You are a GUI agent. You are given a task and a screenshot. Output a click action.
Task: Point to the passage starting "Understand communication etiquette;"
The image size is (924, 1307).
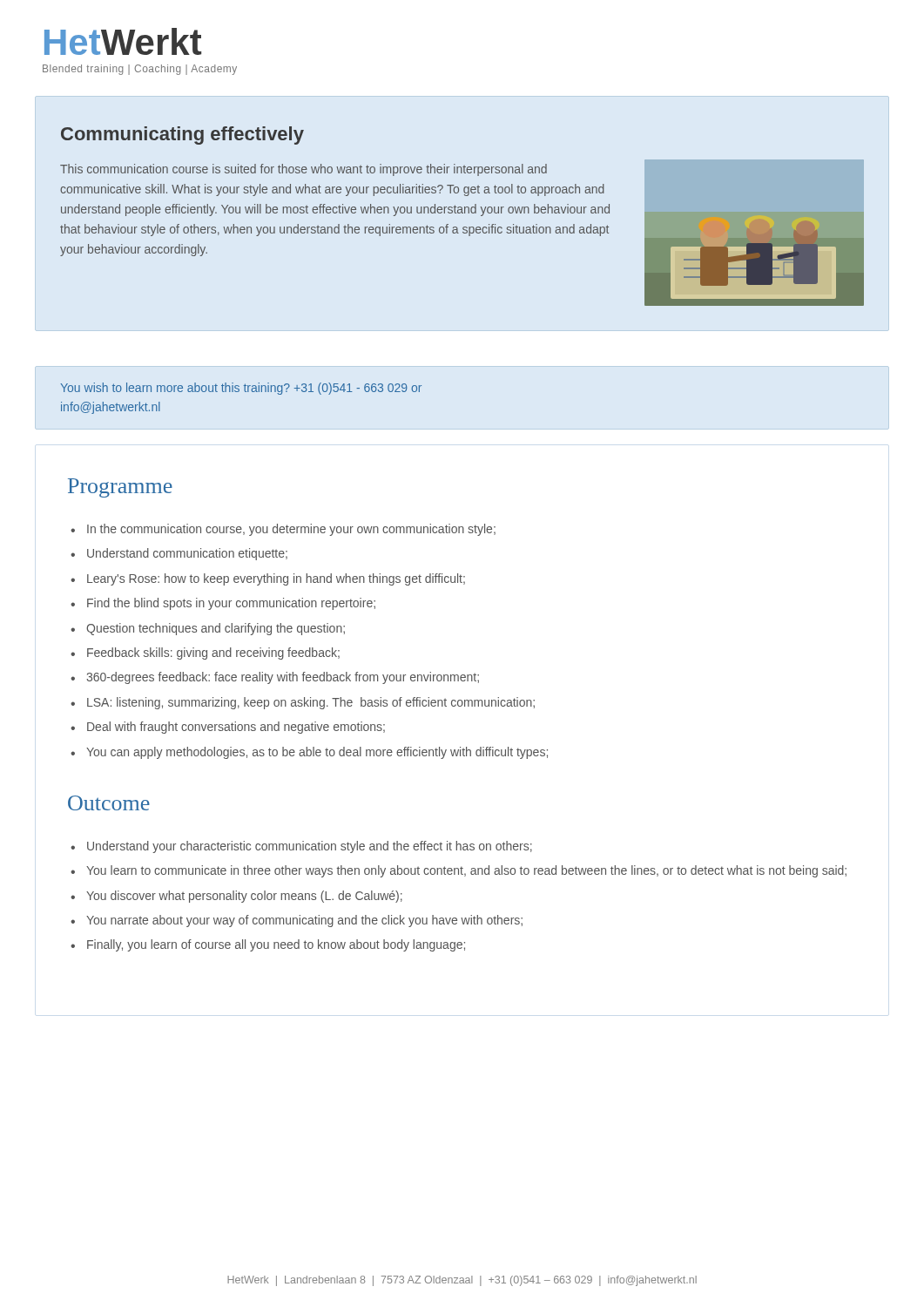187,554
